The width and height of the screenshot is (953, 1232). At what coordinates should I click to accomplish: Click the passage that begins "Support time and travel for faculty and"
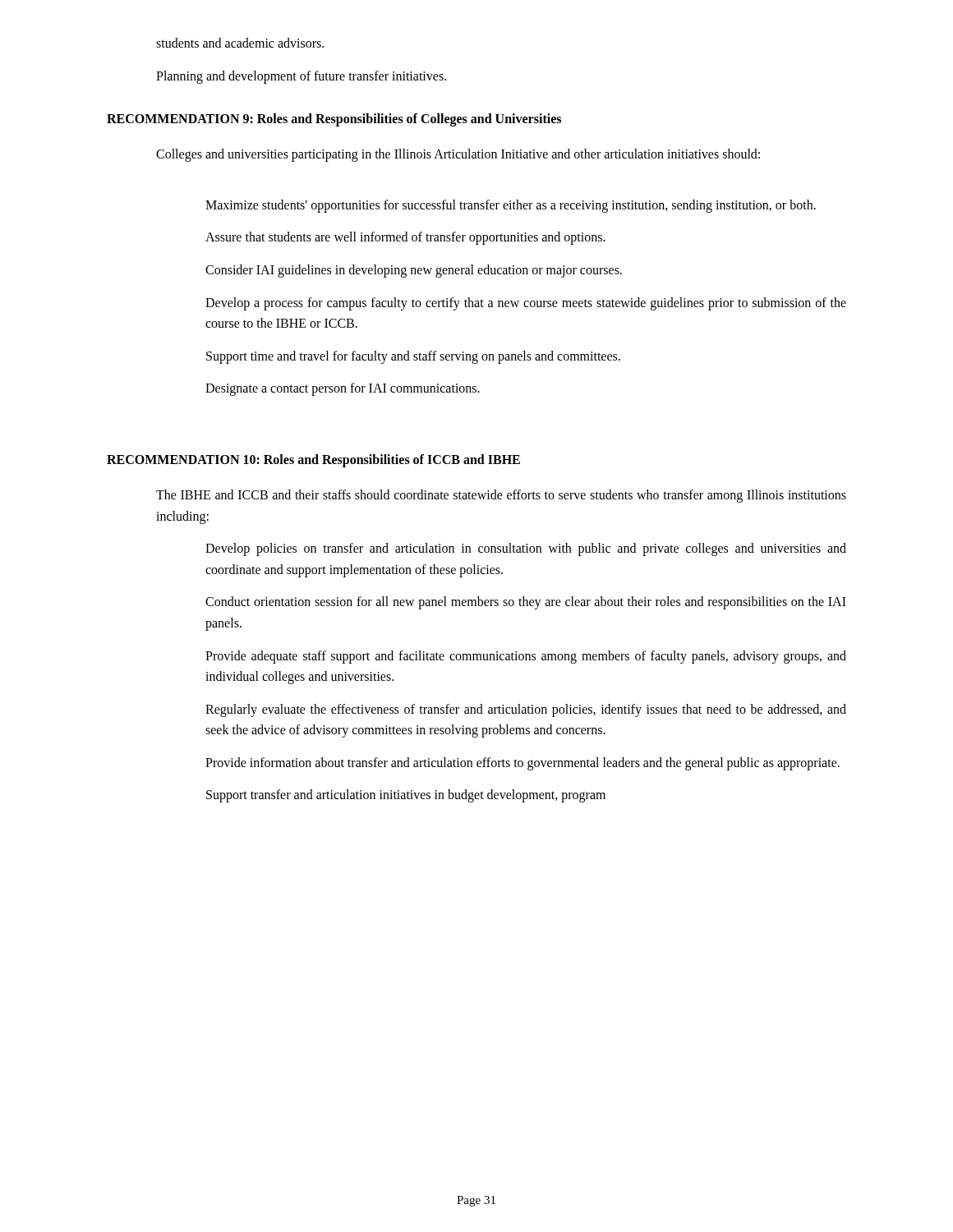(x=413, y=356)
